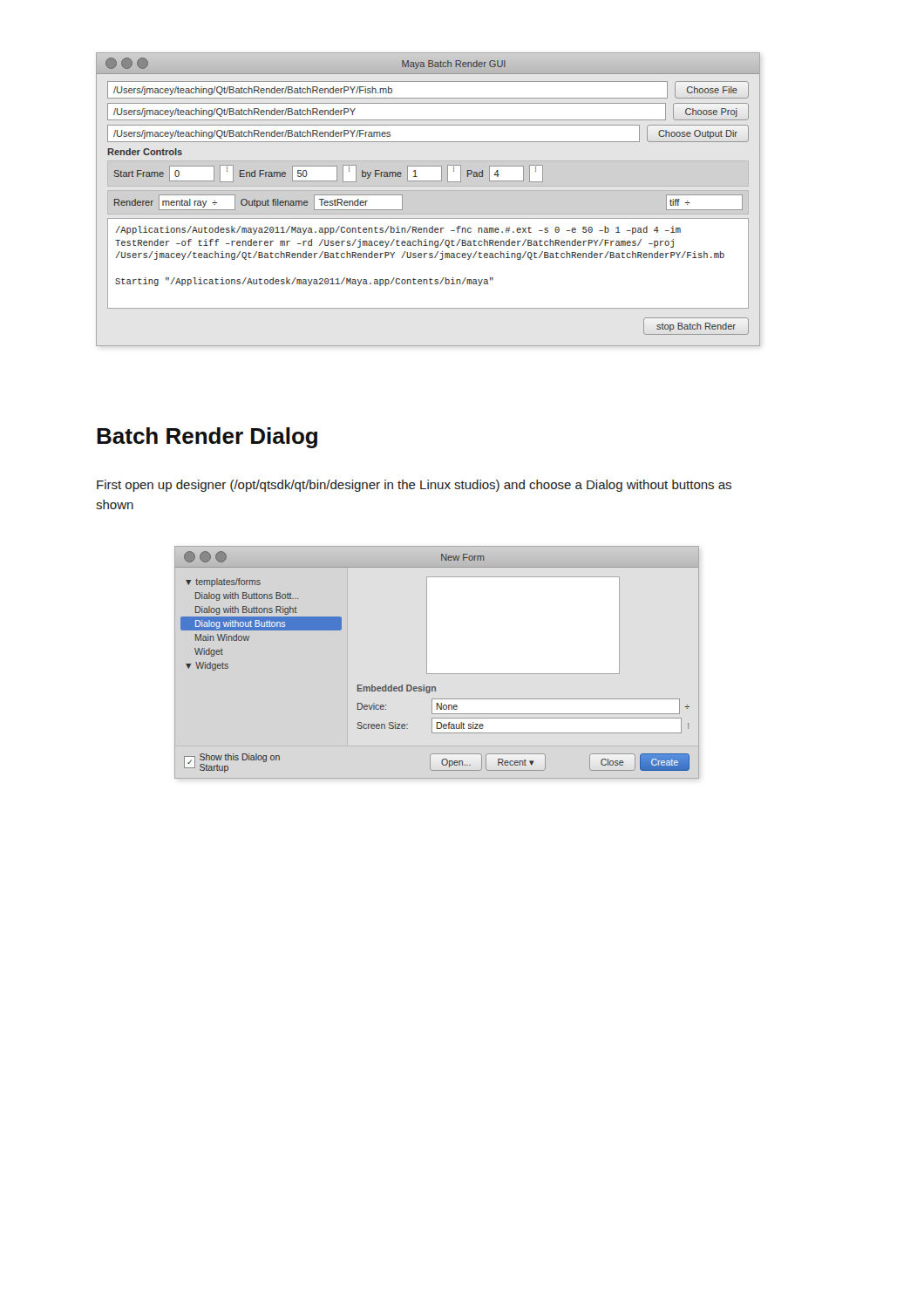Image resolution: width=924 pixels, height=1308 pixels.
Task: Locate the text block containing "First open up designer"
Action: tap(414, 494)
